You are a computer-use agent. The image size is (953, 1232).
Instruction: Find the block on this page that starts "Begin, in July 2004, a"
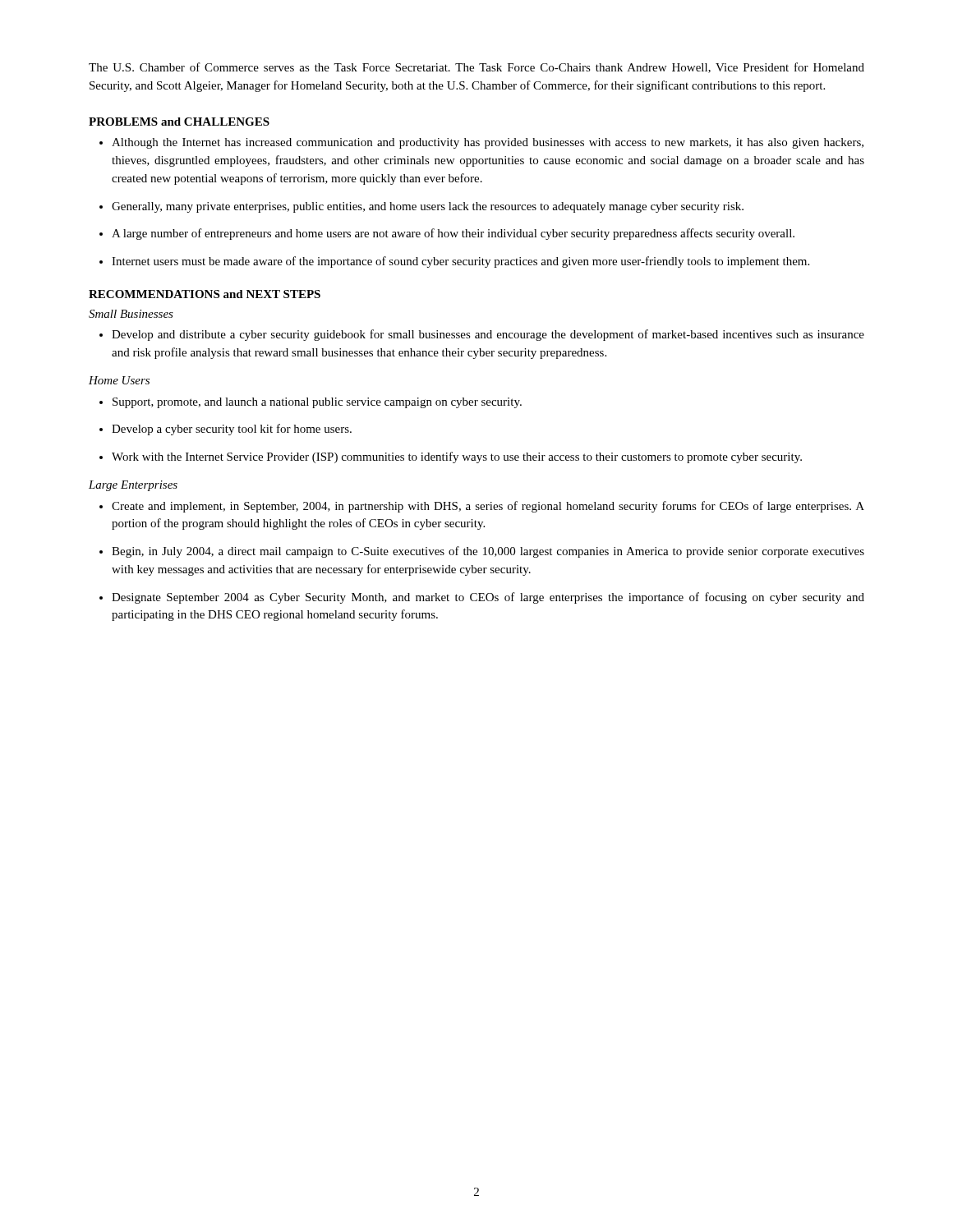tap(476, 561)
